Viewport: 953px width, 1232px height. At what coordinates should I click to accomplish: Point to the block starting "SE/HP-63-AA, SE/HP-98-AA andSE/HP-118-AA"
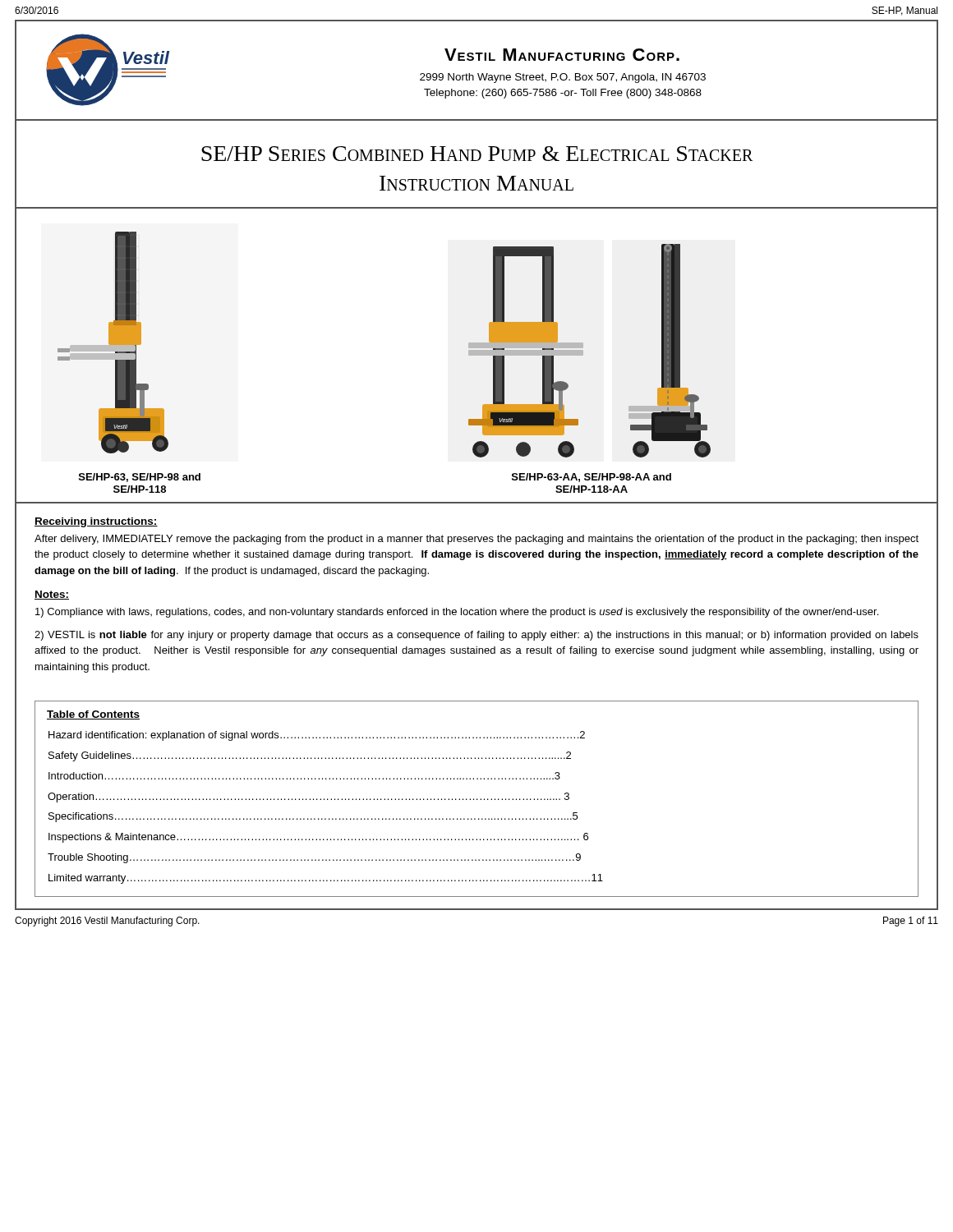[592, 483]
